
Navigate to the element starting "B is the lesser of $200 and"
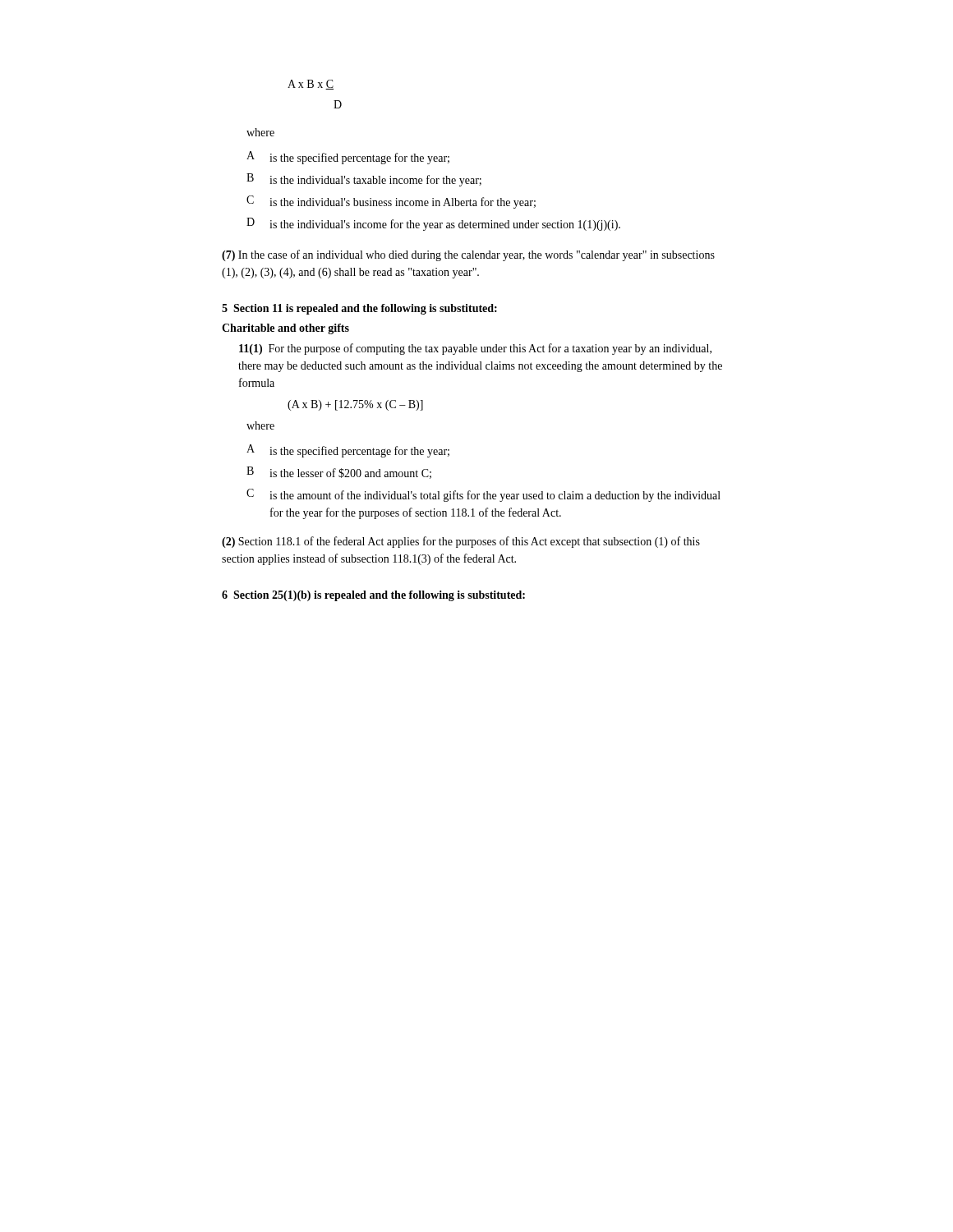coord(339,473)
